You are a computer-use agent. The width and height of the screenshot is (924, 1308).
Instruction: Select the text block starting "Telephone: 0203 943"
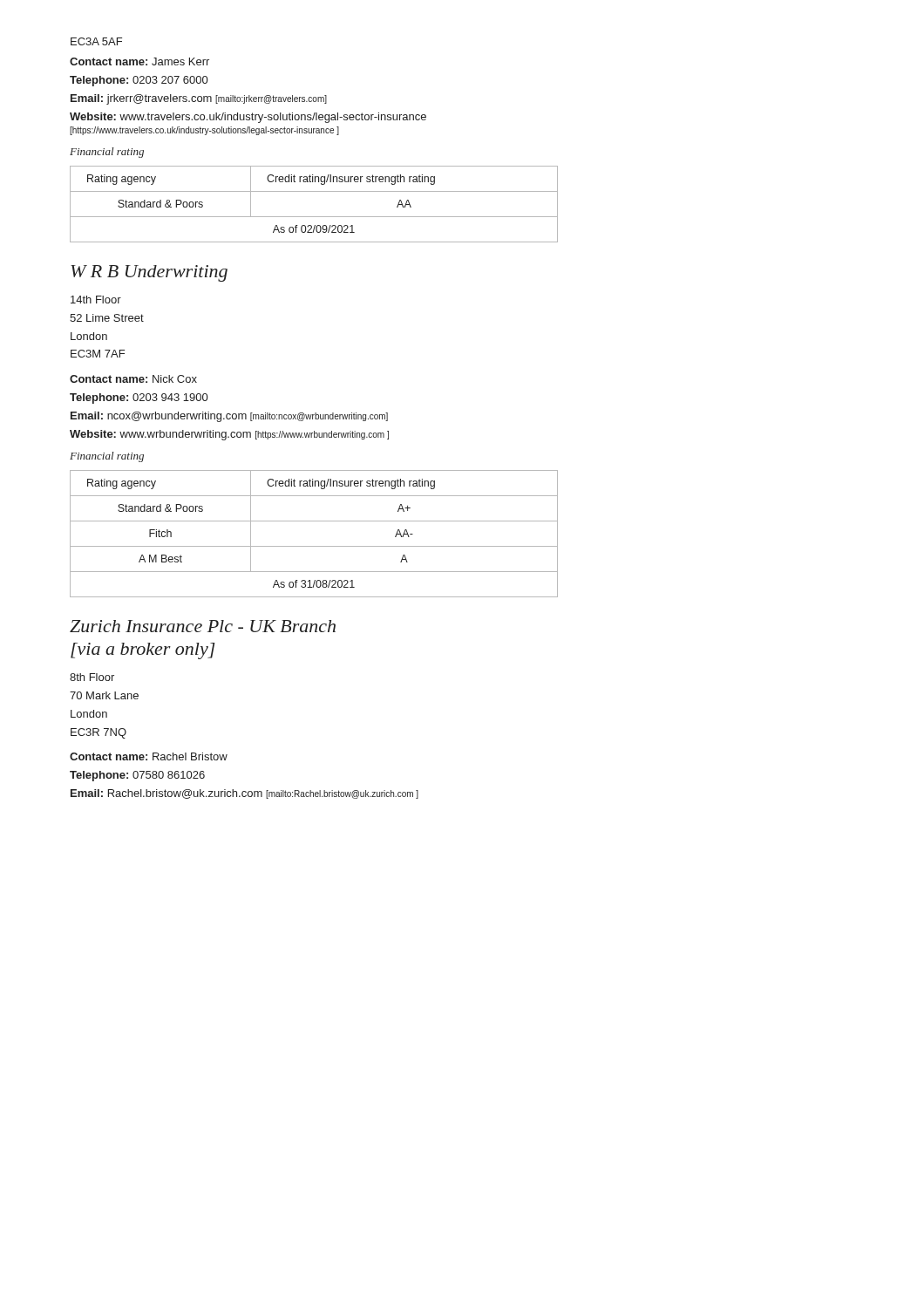click(x=139, y=397)
